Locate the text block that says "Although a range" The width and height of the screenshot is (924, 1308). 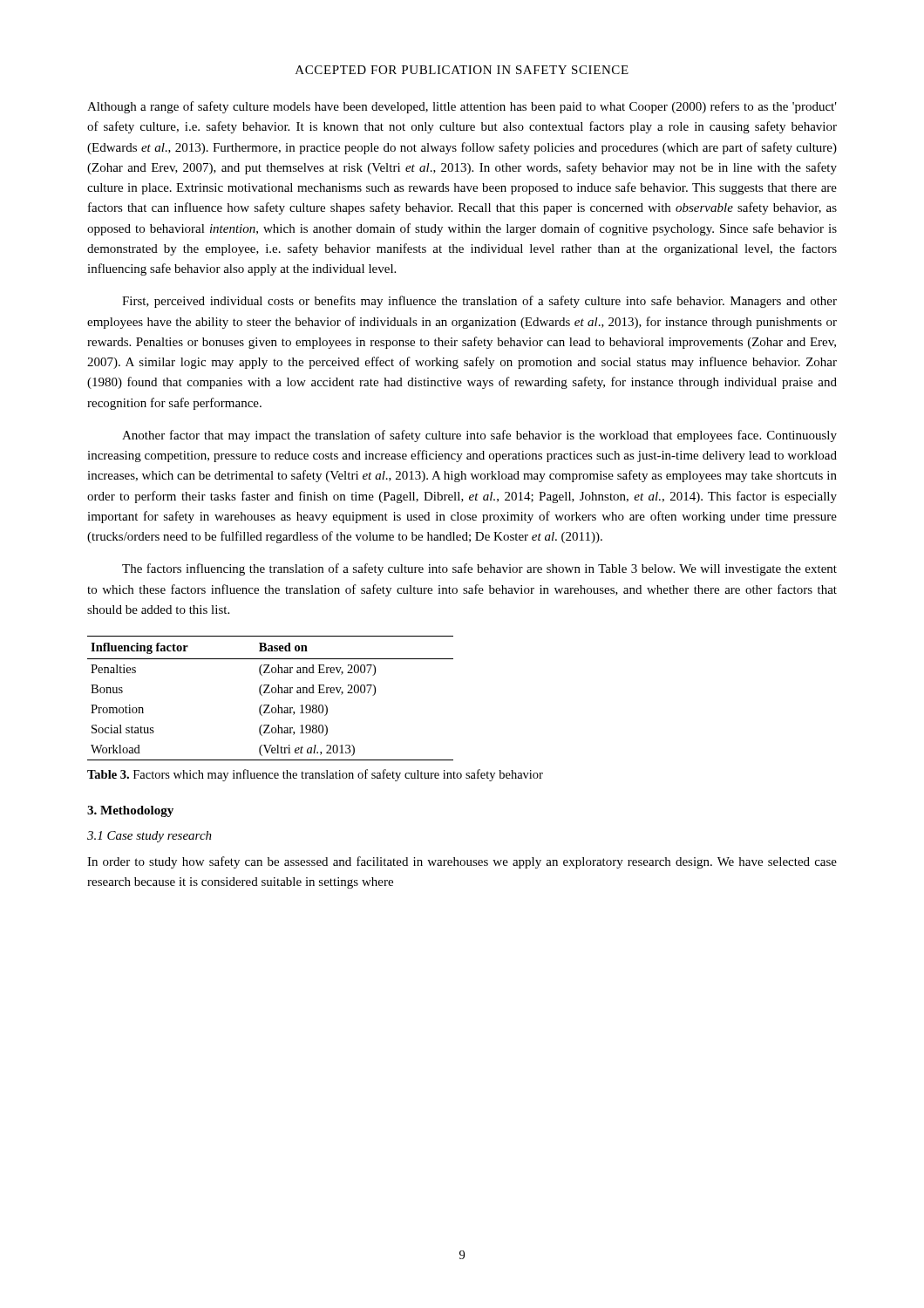(x=462, y=188)
